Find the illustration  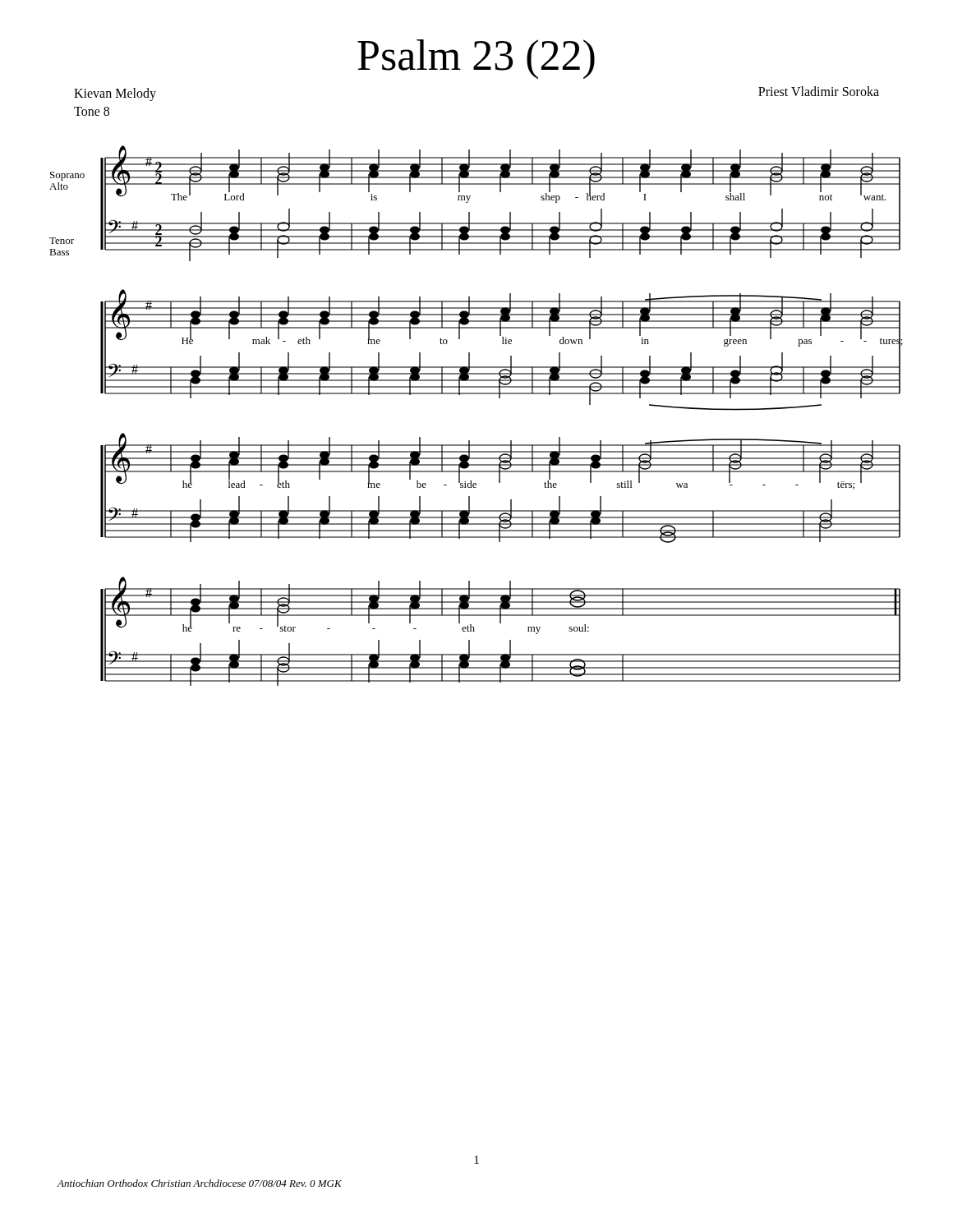tap(476, 631)
